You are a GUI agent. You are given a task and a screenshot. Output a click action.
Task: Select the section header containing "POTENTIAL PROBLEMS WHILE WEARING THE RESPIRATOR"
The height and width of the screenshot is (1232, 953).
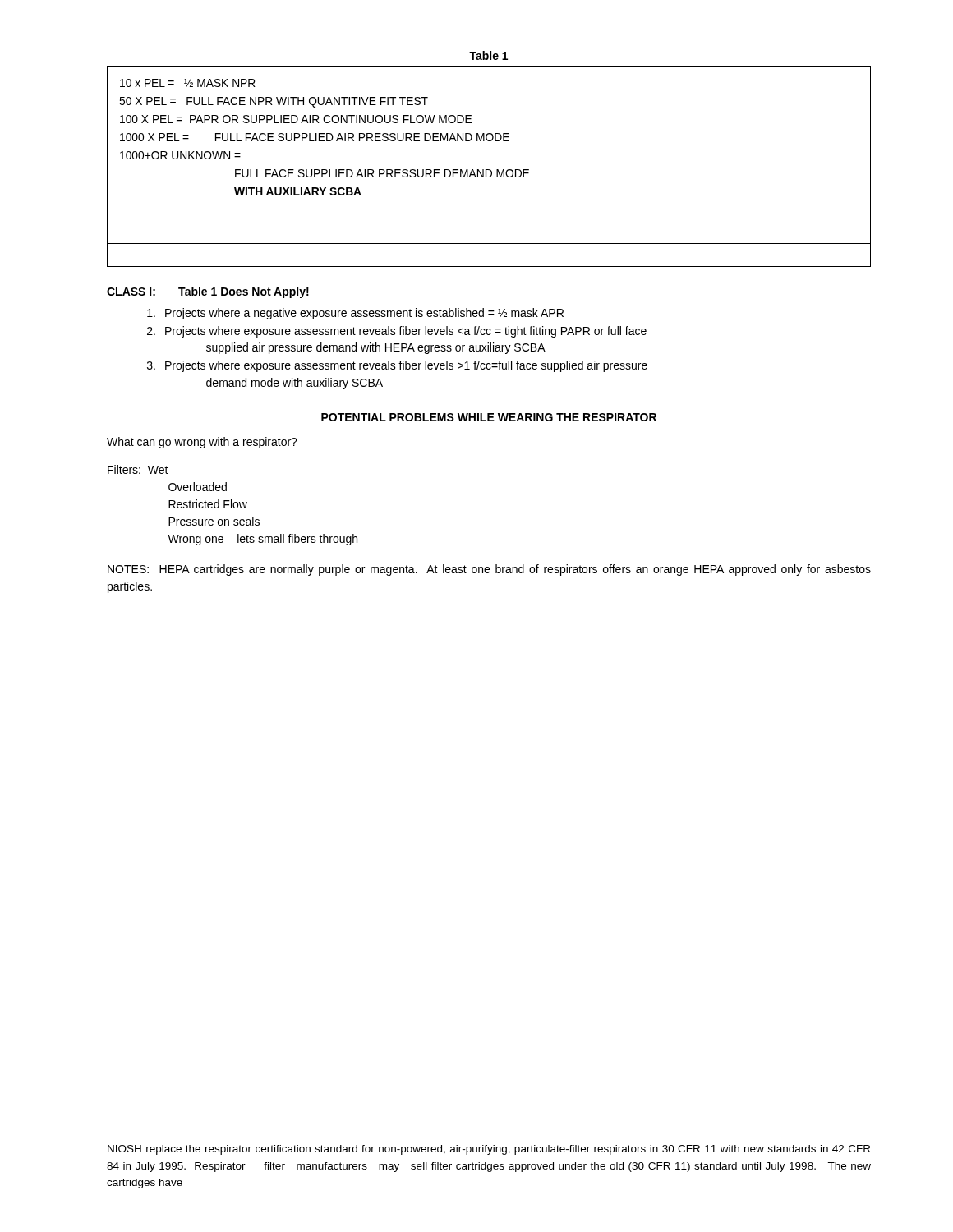click(x=489, y=417)
